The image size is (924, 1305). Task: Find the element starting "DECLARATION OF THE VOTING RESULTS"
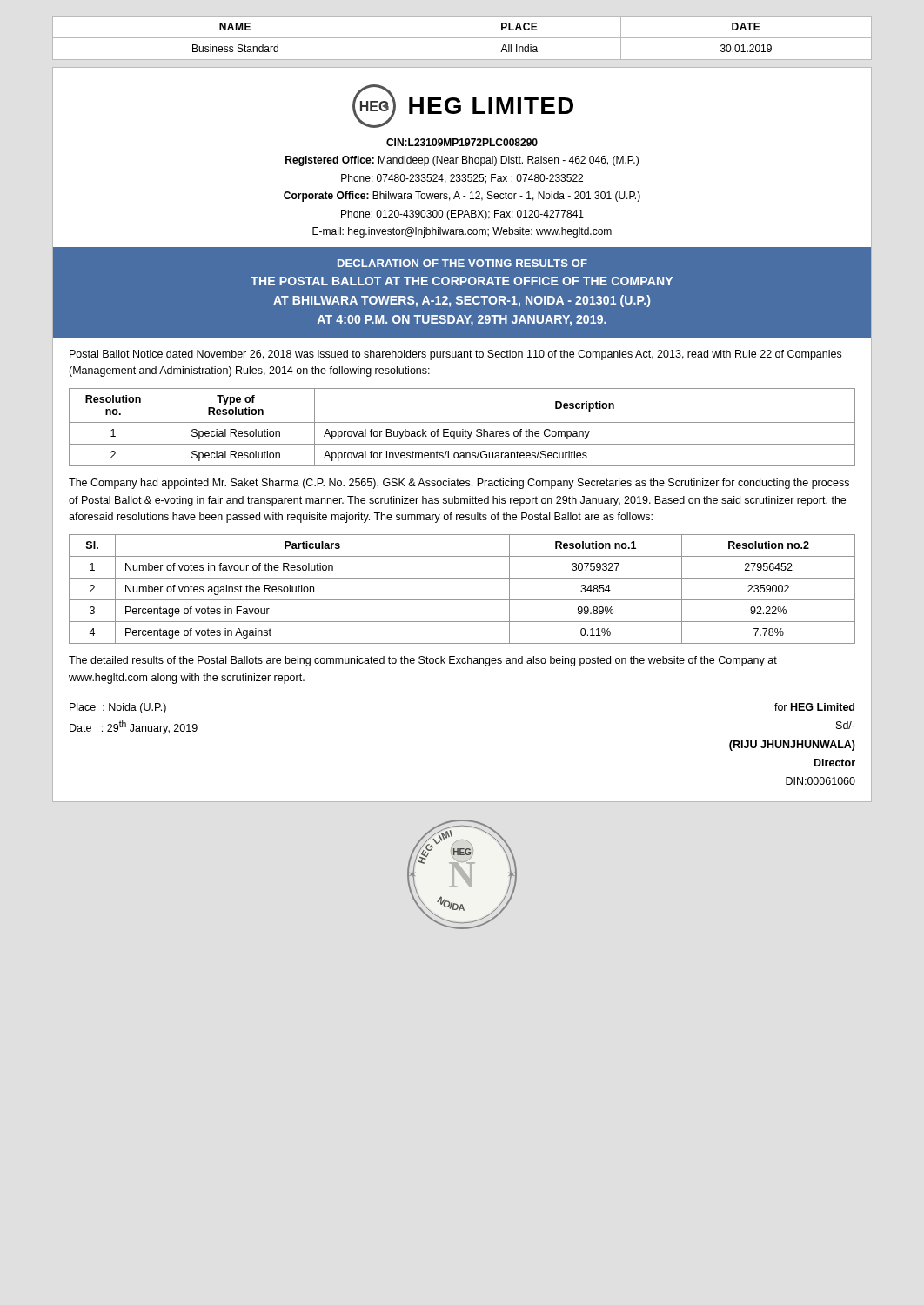(462, 292)
